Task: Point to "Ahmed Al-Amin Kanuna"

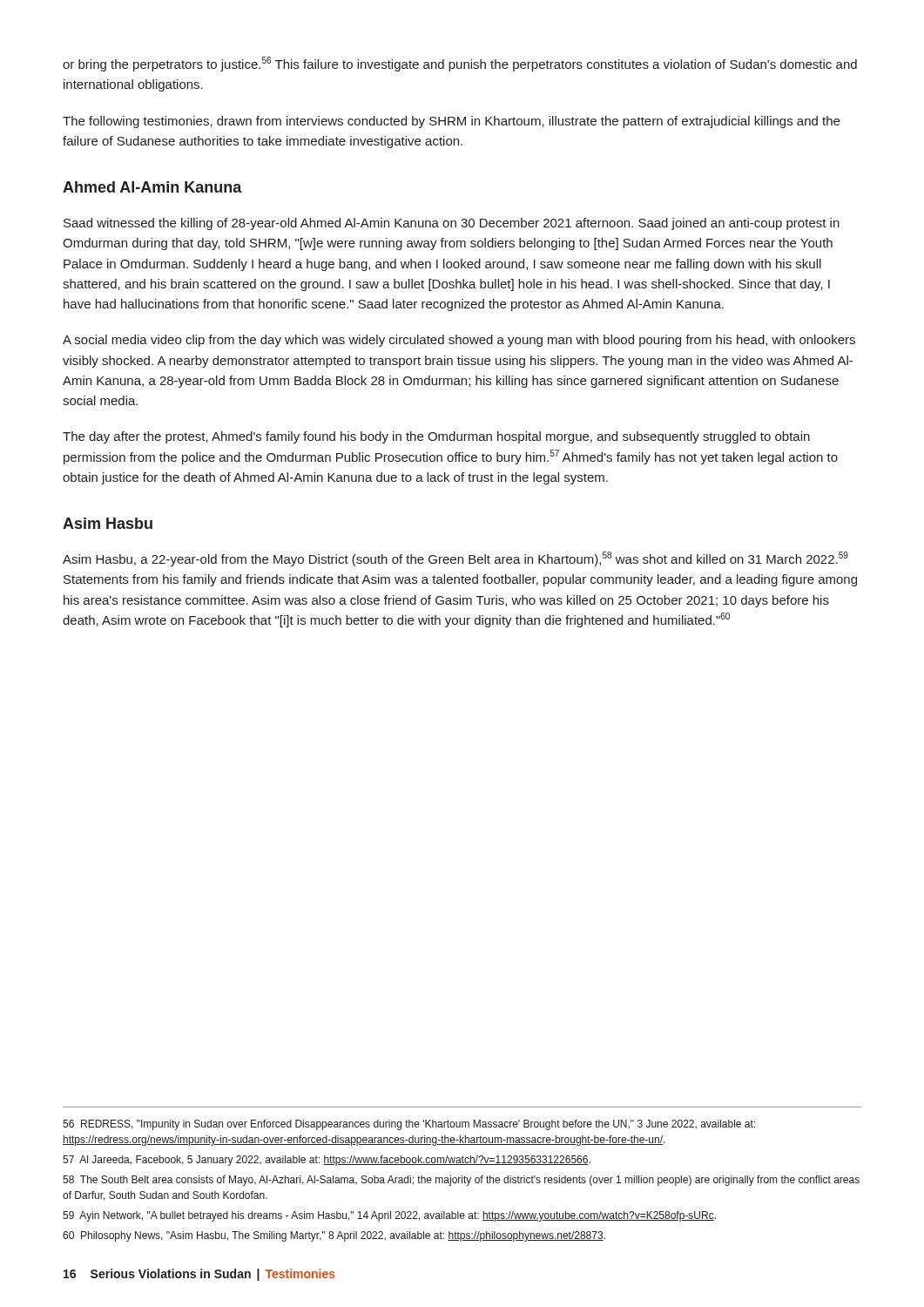Action: click(152, 187)
